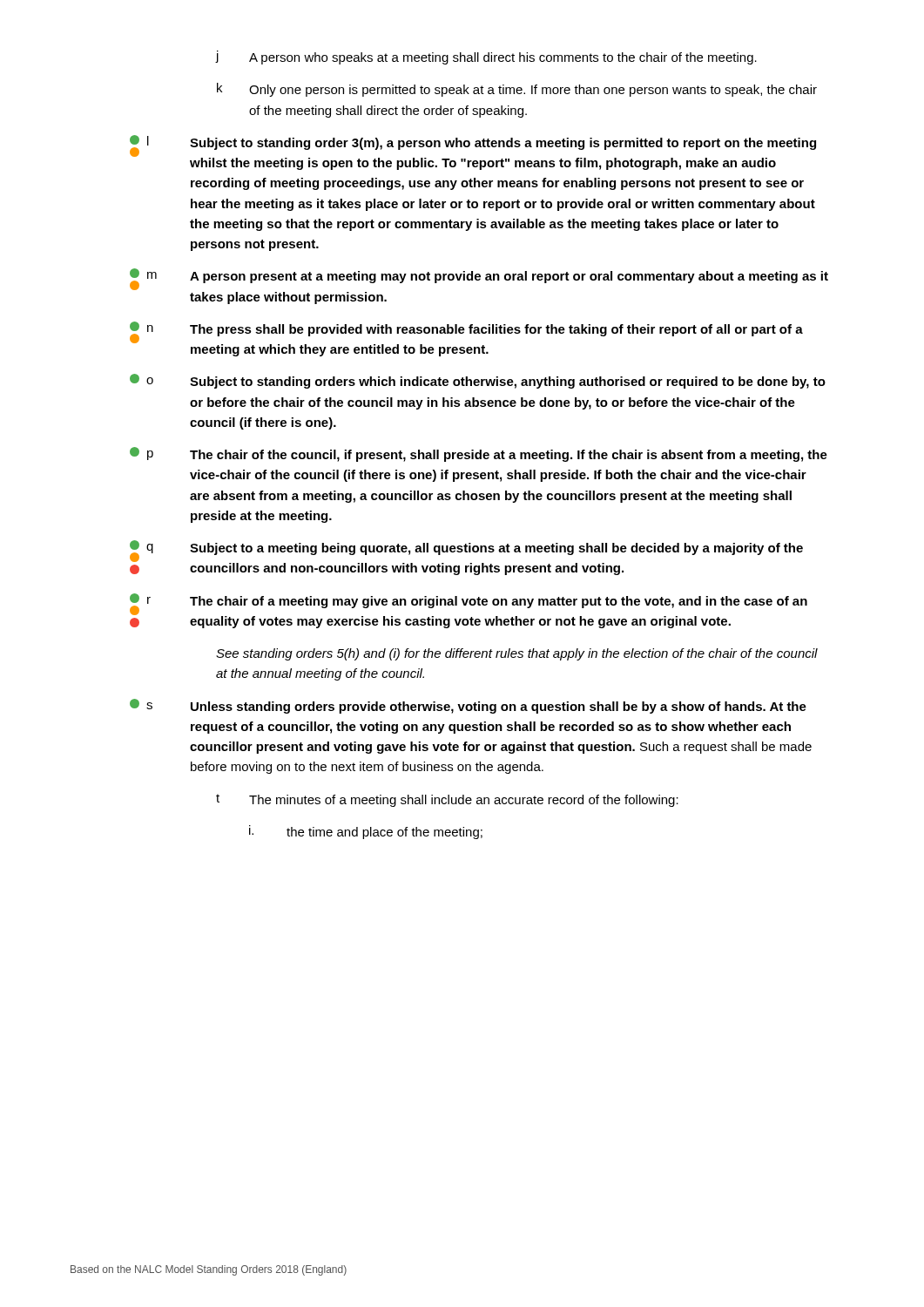This screenshot has width=924, height=1307.
Task: Locate the block of text that opens with "s Unless standing orders"
Action: coord(475,736)
